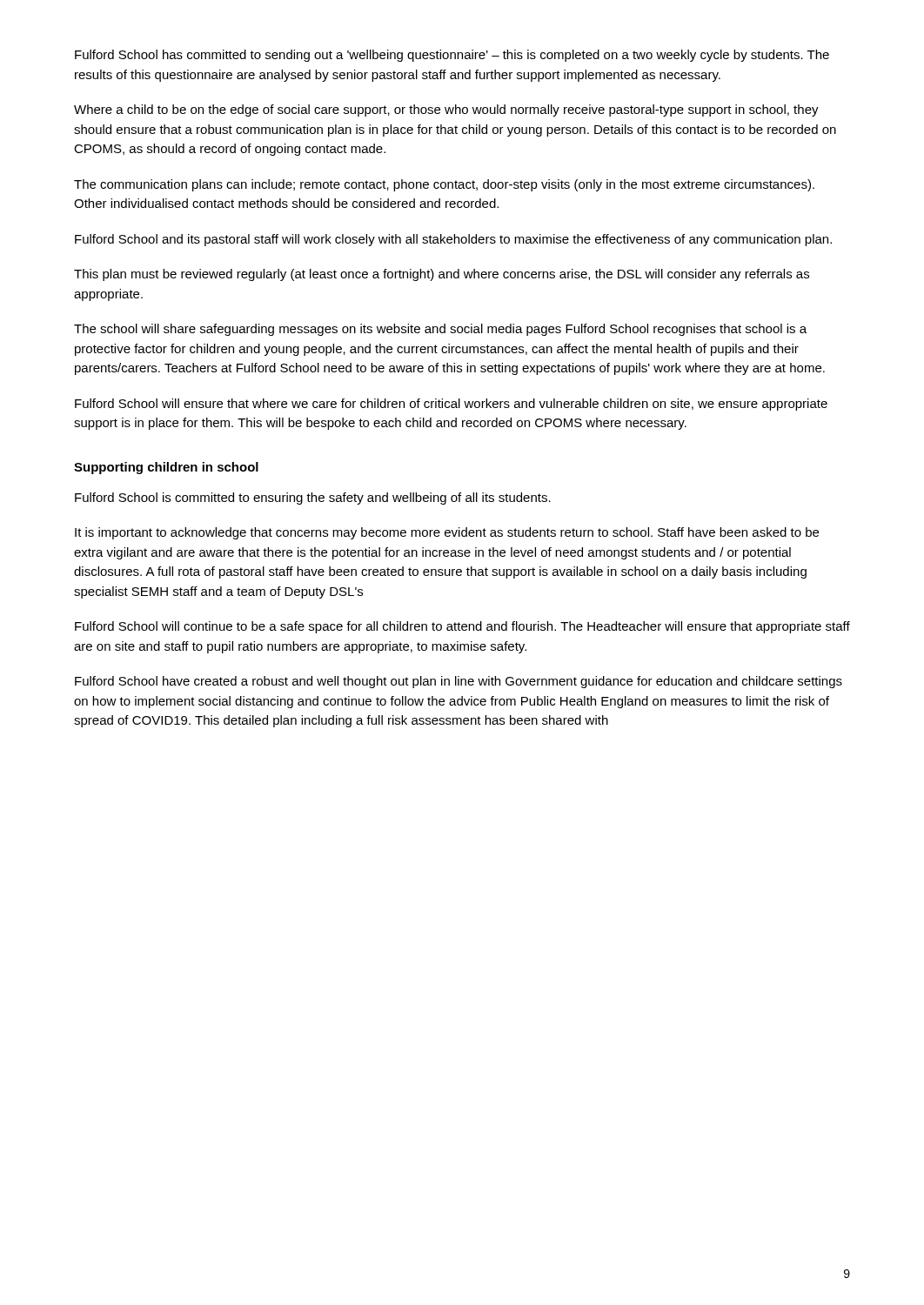Select the text starting "Fulford School and its pastoral"
The image size is (924, 1305).
click(x=453, y=238)
